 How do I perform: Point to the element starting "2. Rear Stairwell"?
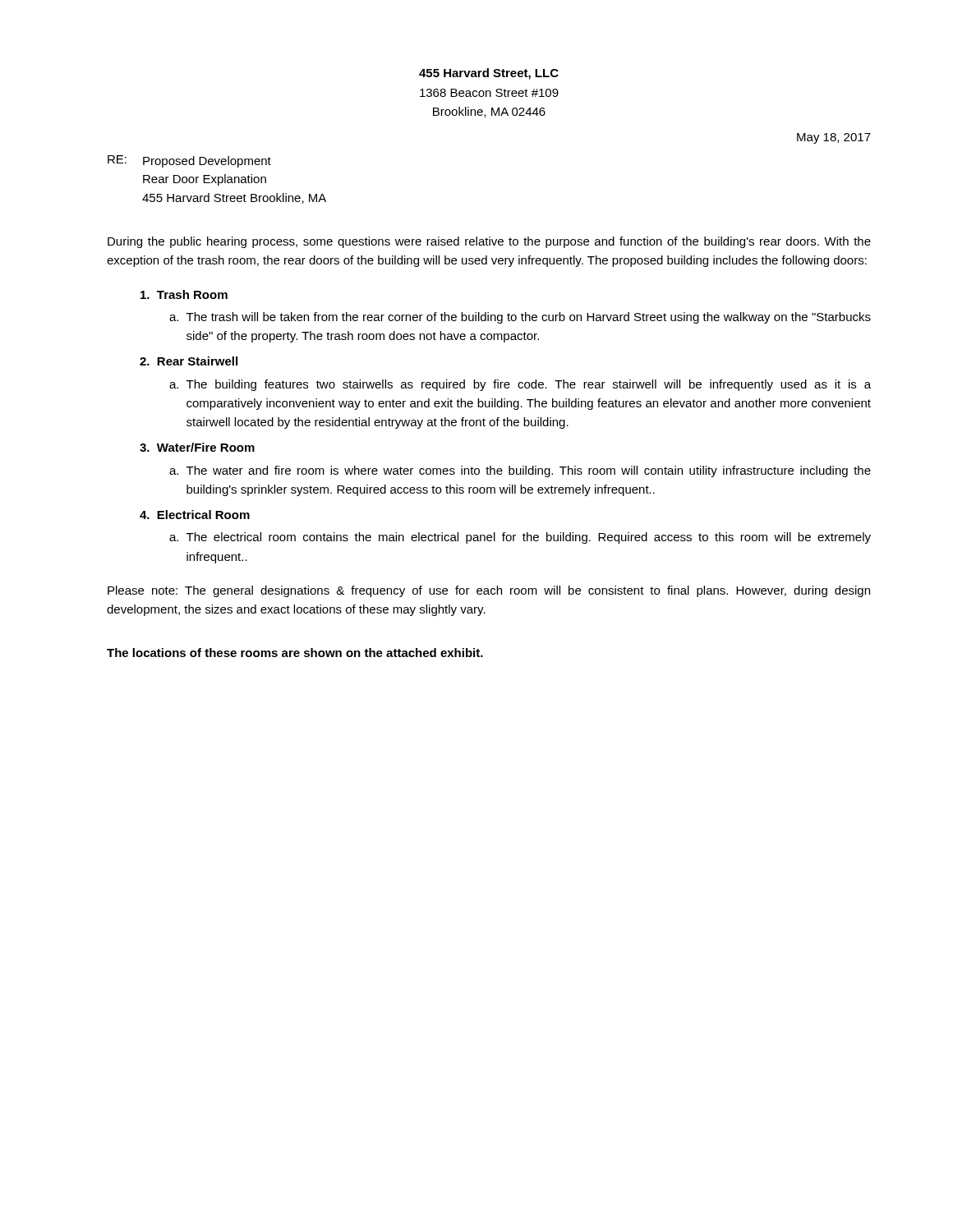tap(505, 392)
